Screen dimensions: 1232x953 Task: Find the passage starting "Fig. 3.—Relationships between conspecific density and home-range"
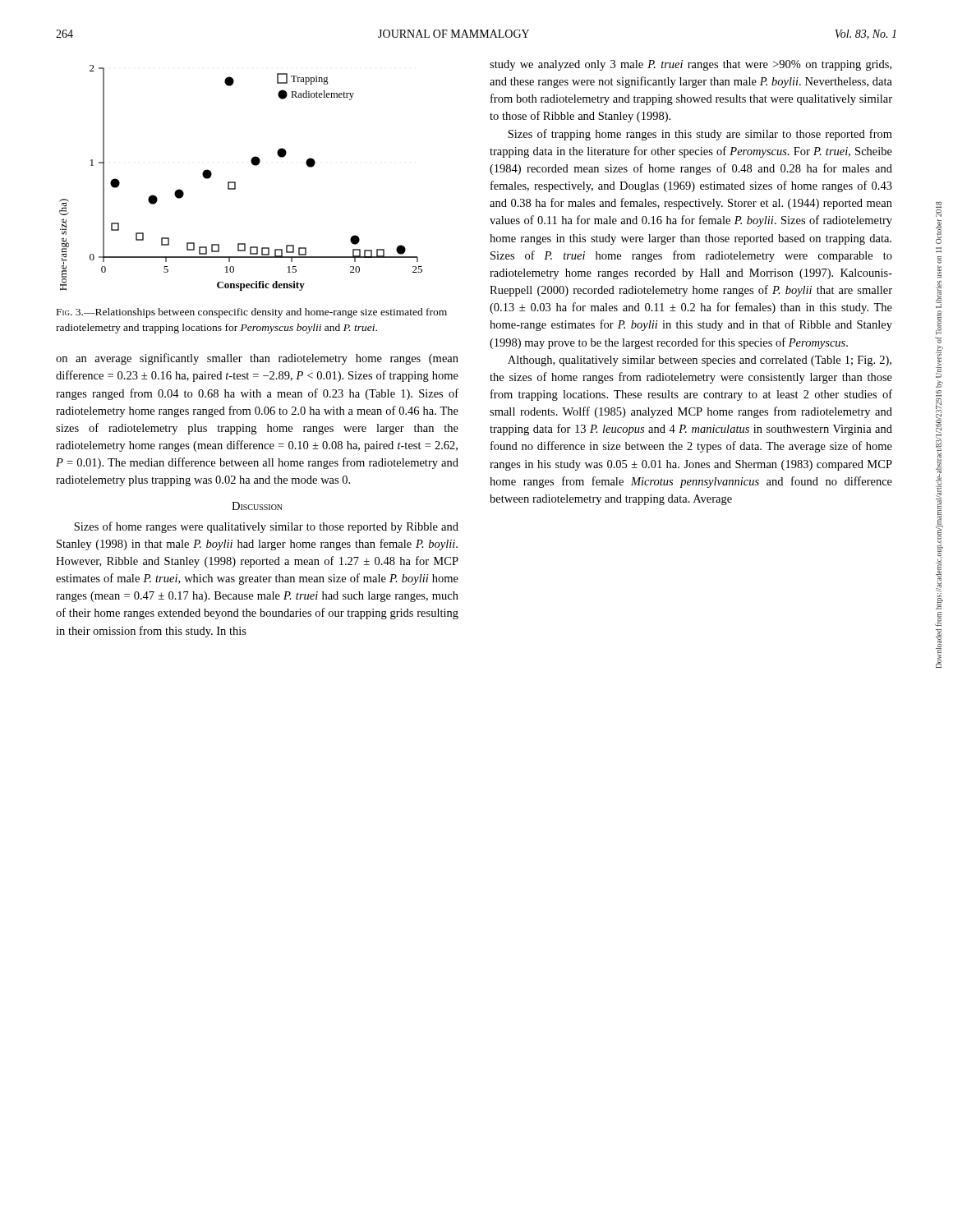(x=251, y=320)
